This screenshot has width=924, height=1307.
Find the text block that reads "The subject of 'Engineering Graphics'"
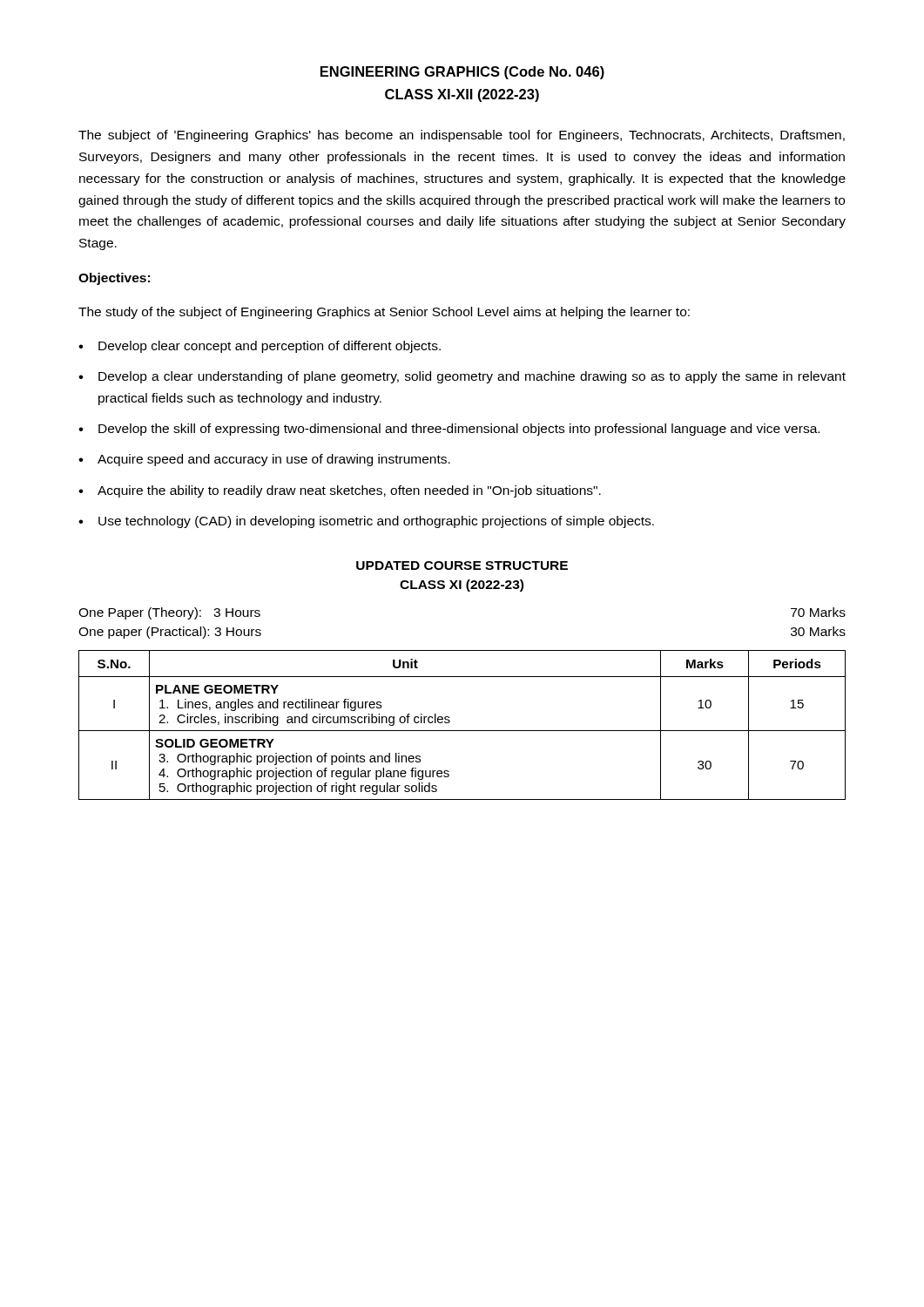pyautogui.click(x=462, y=189)
